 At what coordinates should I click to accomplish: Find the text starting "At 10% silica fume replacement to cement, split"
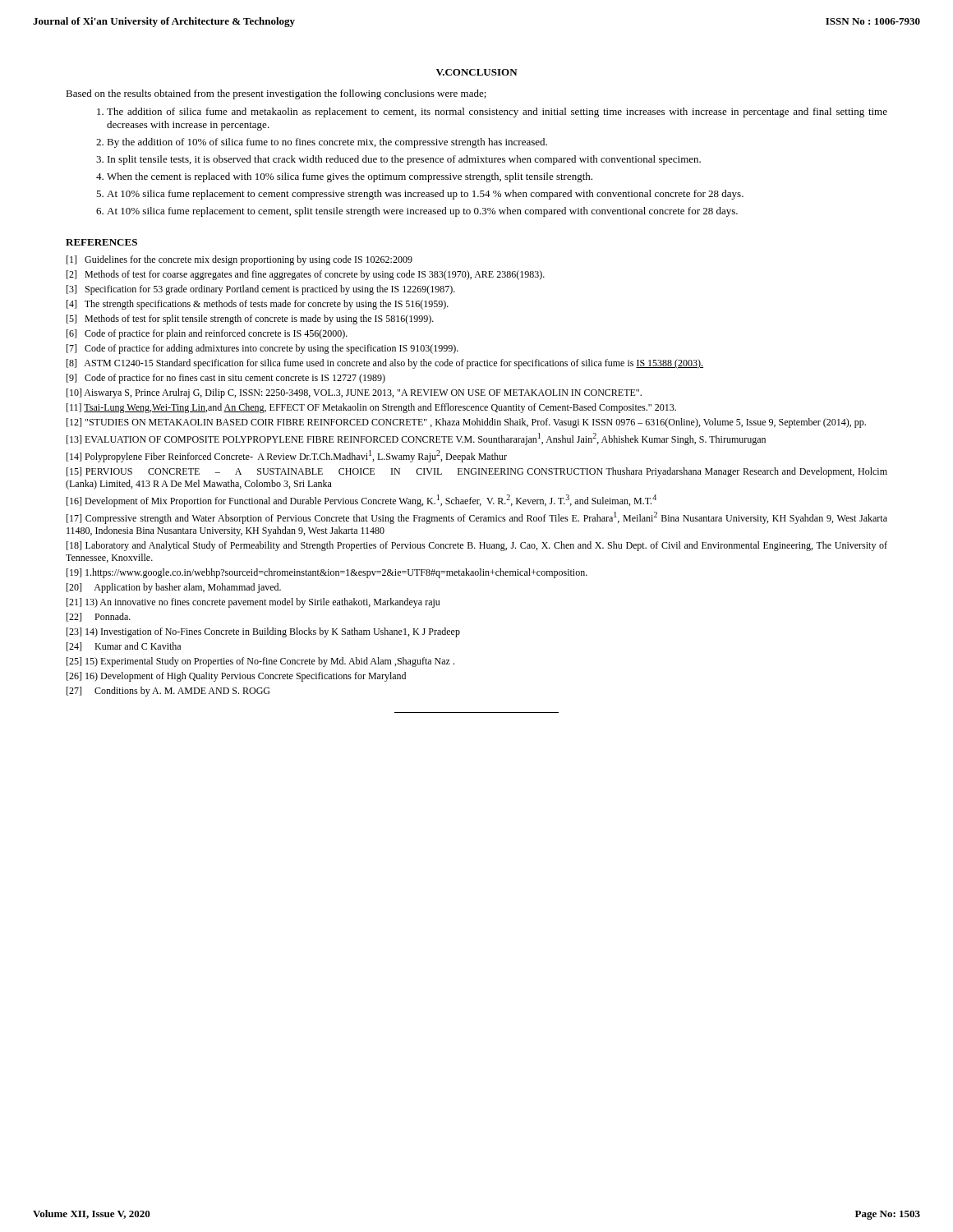[423, 211]
